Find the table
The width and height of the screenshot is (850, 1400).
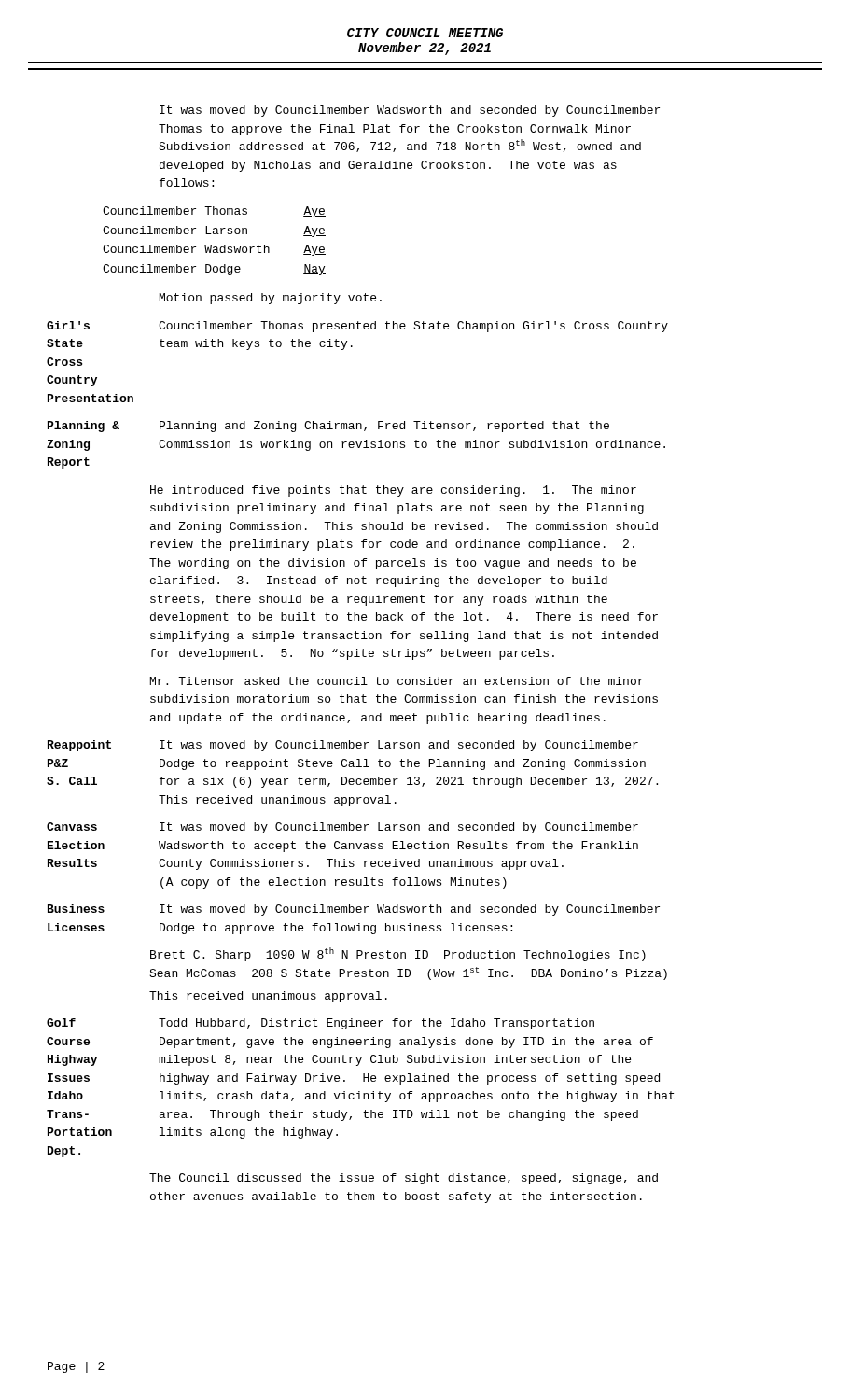[453, 241]
